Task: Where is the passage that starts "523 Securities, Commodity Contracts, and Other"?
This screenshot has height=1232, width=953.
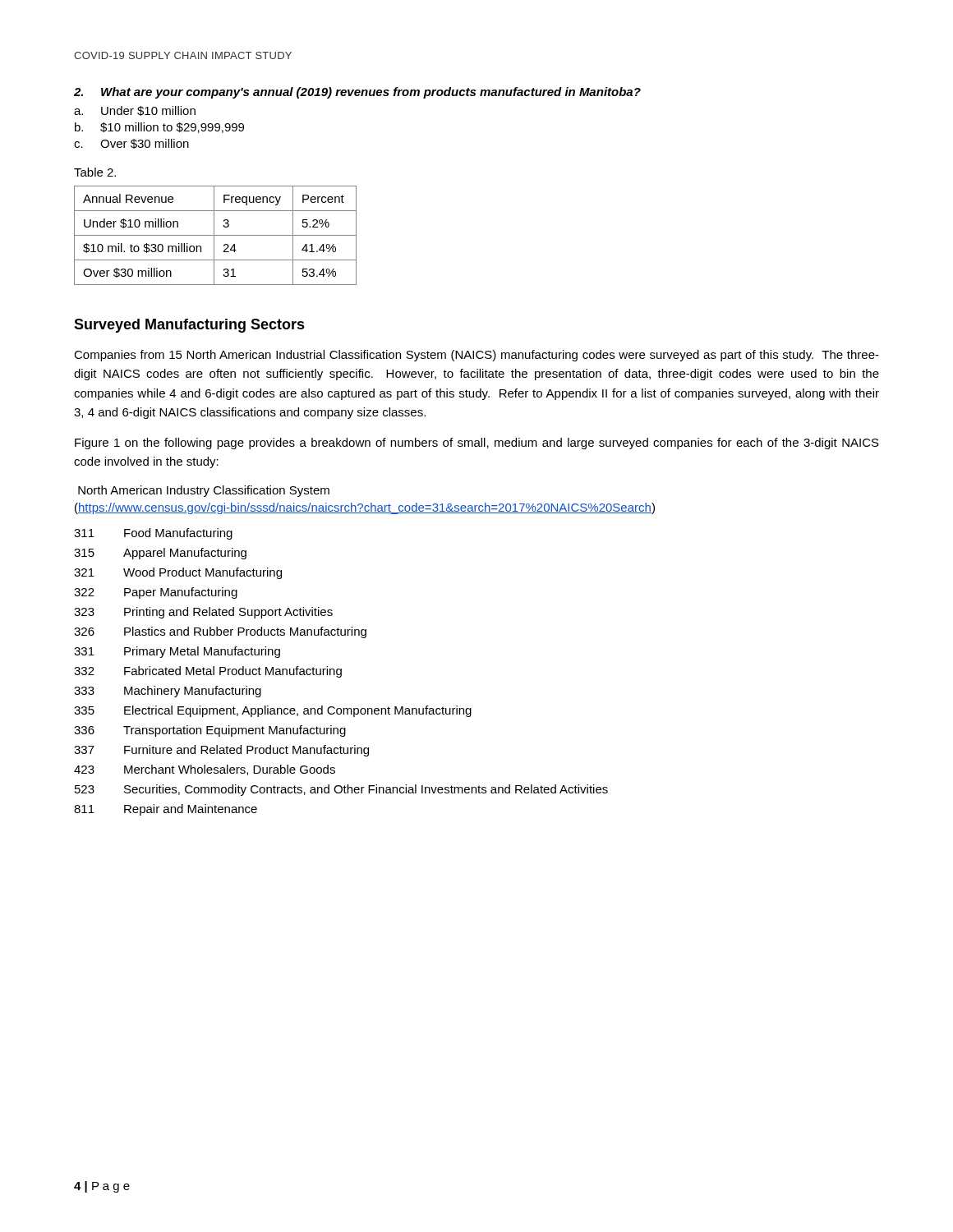Action: (x=341, y=788)
